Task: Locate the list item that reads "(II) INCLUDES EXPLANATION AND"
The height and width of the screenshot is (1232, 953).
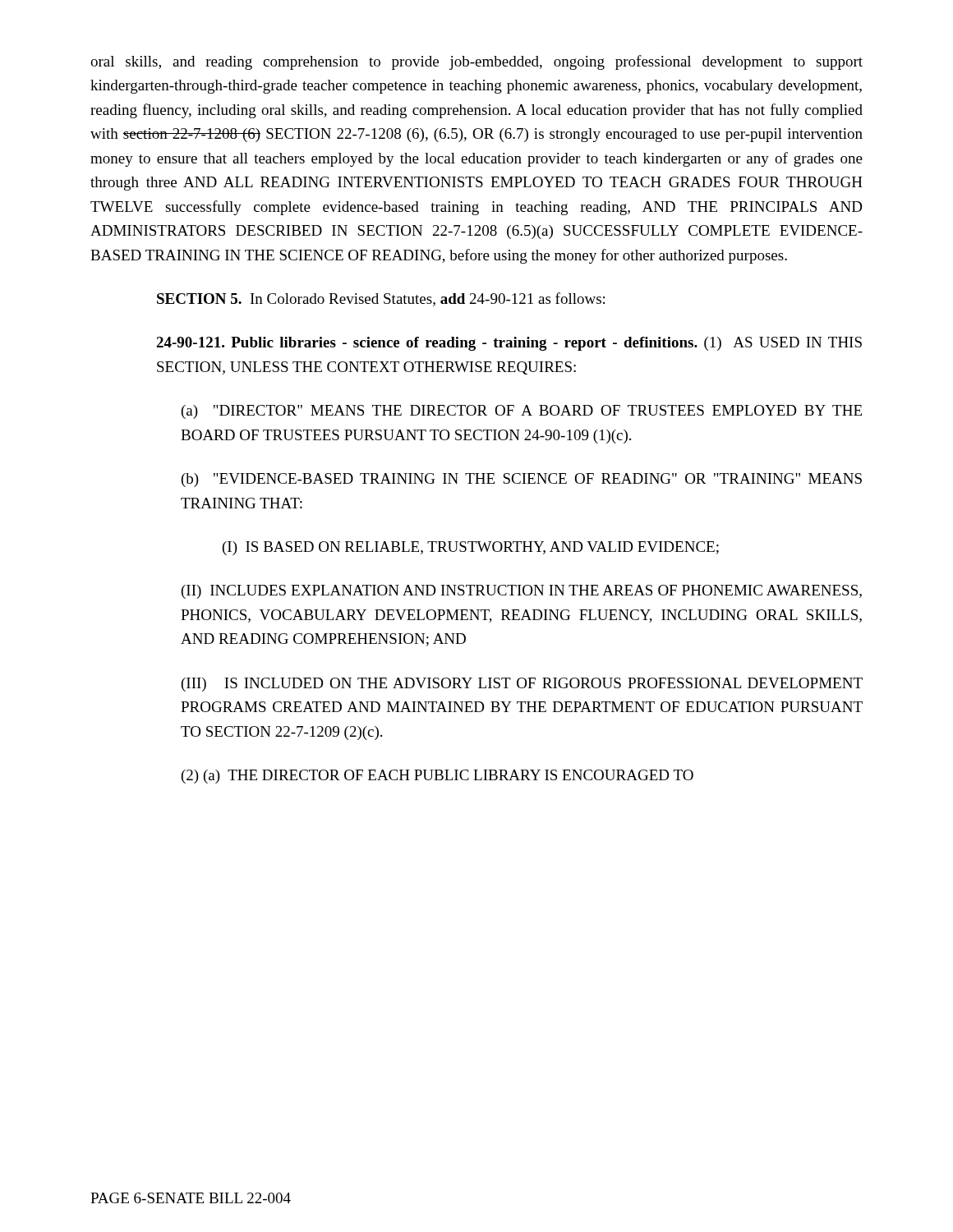Action: click(x=522, y=615)
